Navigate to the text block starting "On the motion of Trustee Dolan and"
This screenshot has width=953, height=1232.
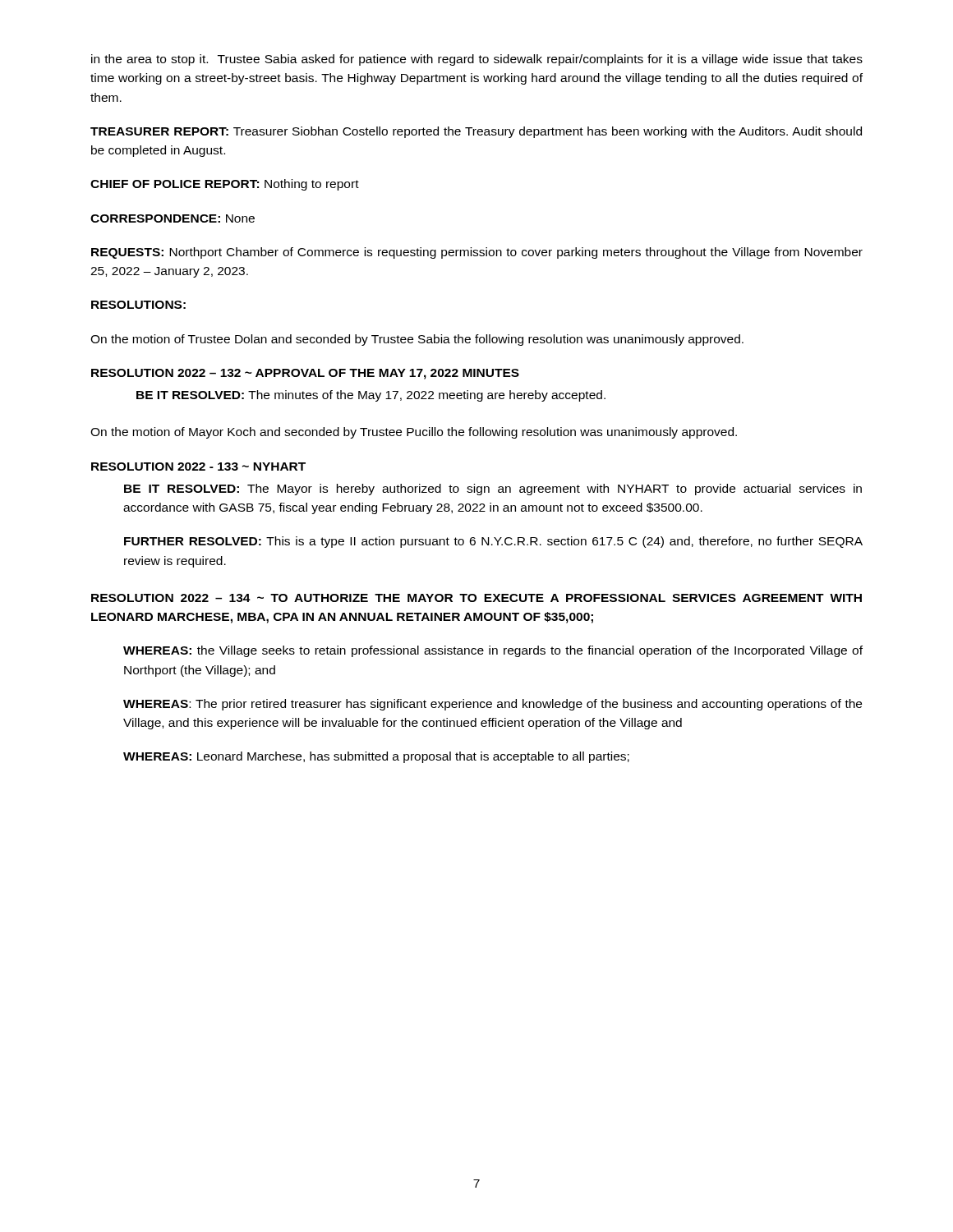(417, 338)
